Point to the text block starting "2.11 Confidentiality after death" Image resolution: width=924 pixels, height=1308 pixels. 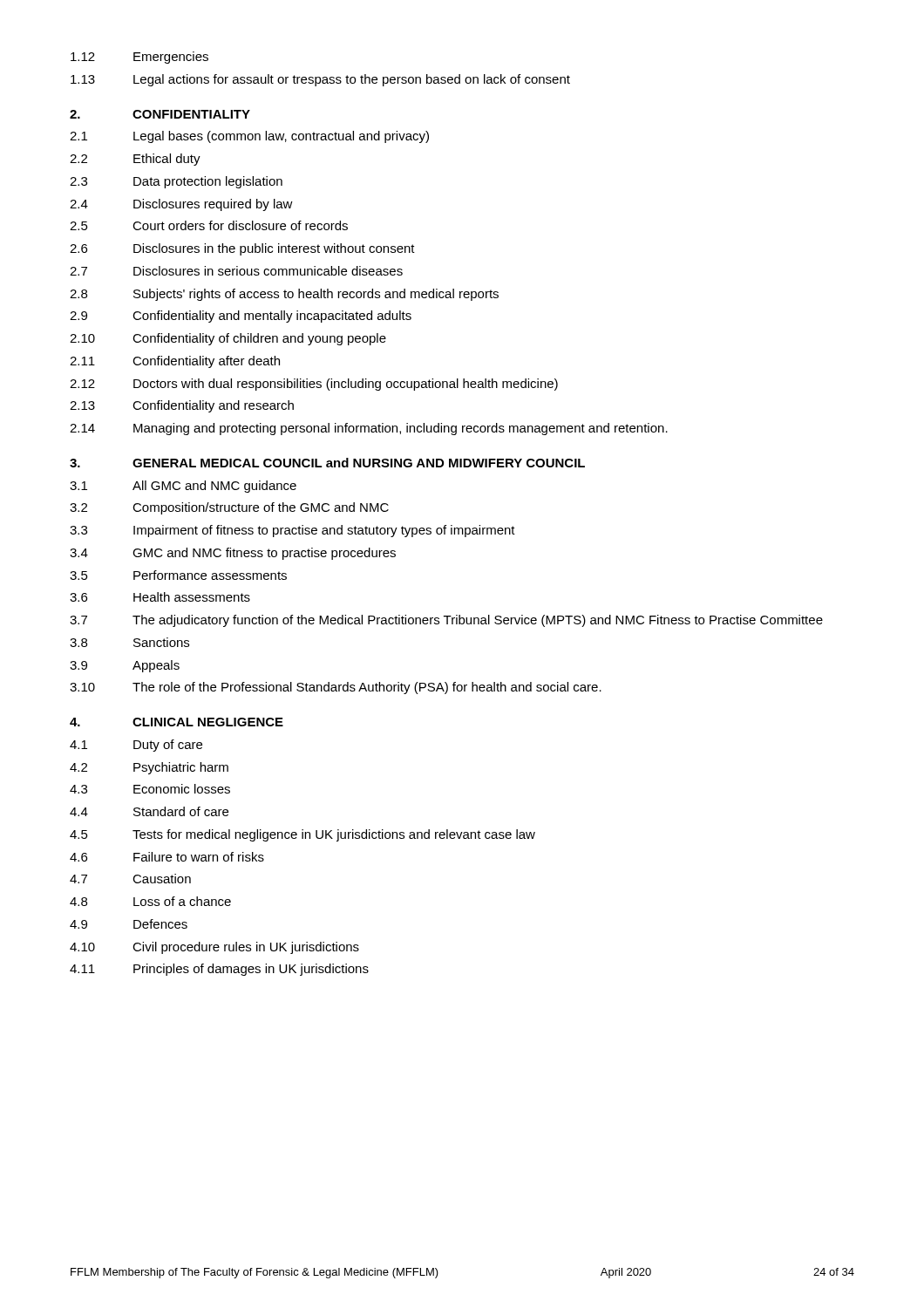click(175, 362)
